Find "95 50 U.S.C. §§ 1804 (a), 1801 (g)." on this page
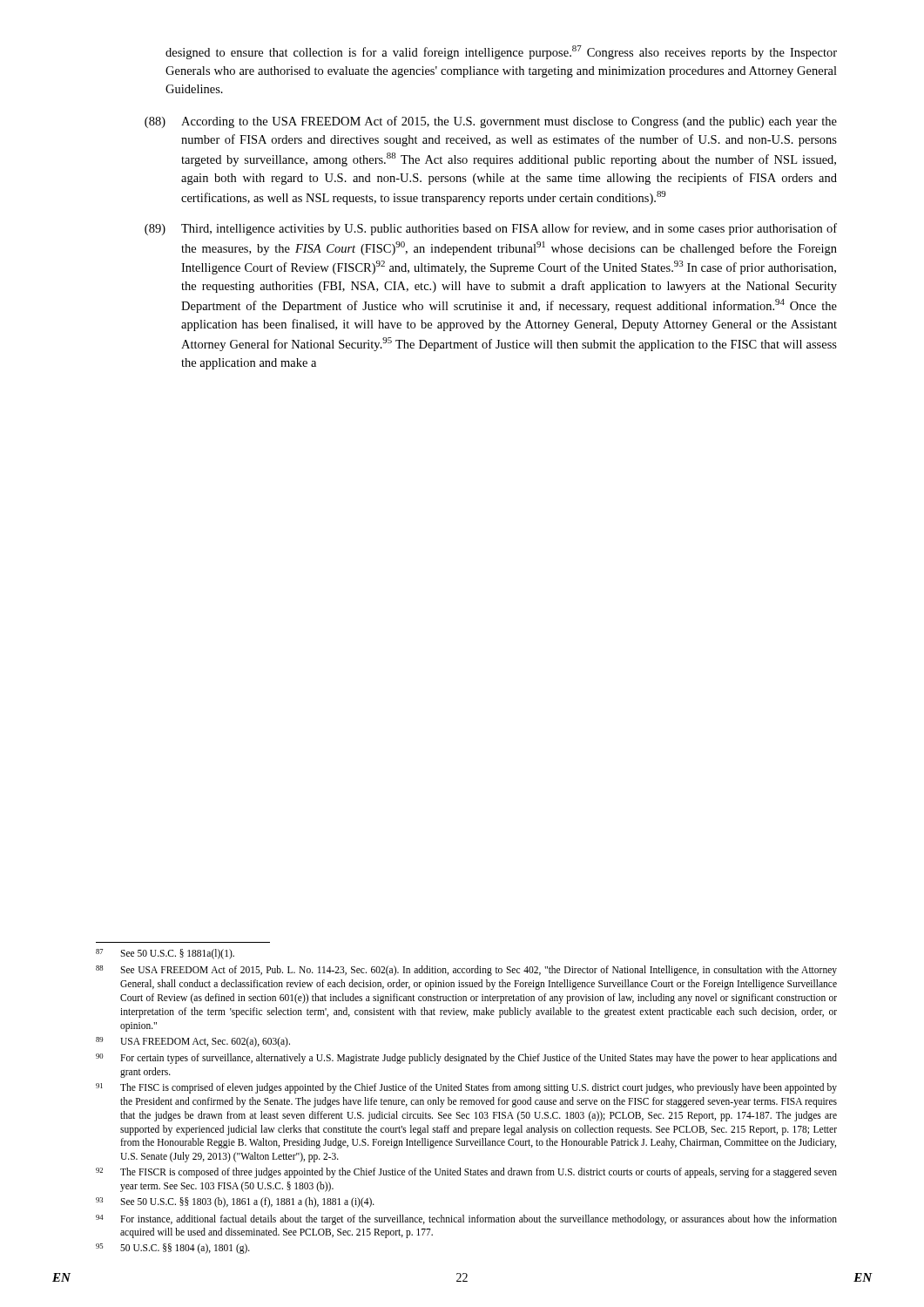The width and height of the screenshot is (924, 1307). pos(173,1249)
